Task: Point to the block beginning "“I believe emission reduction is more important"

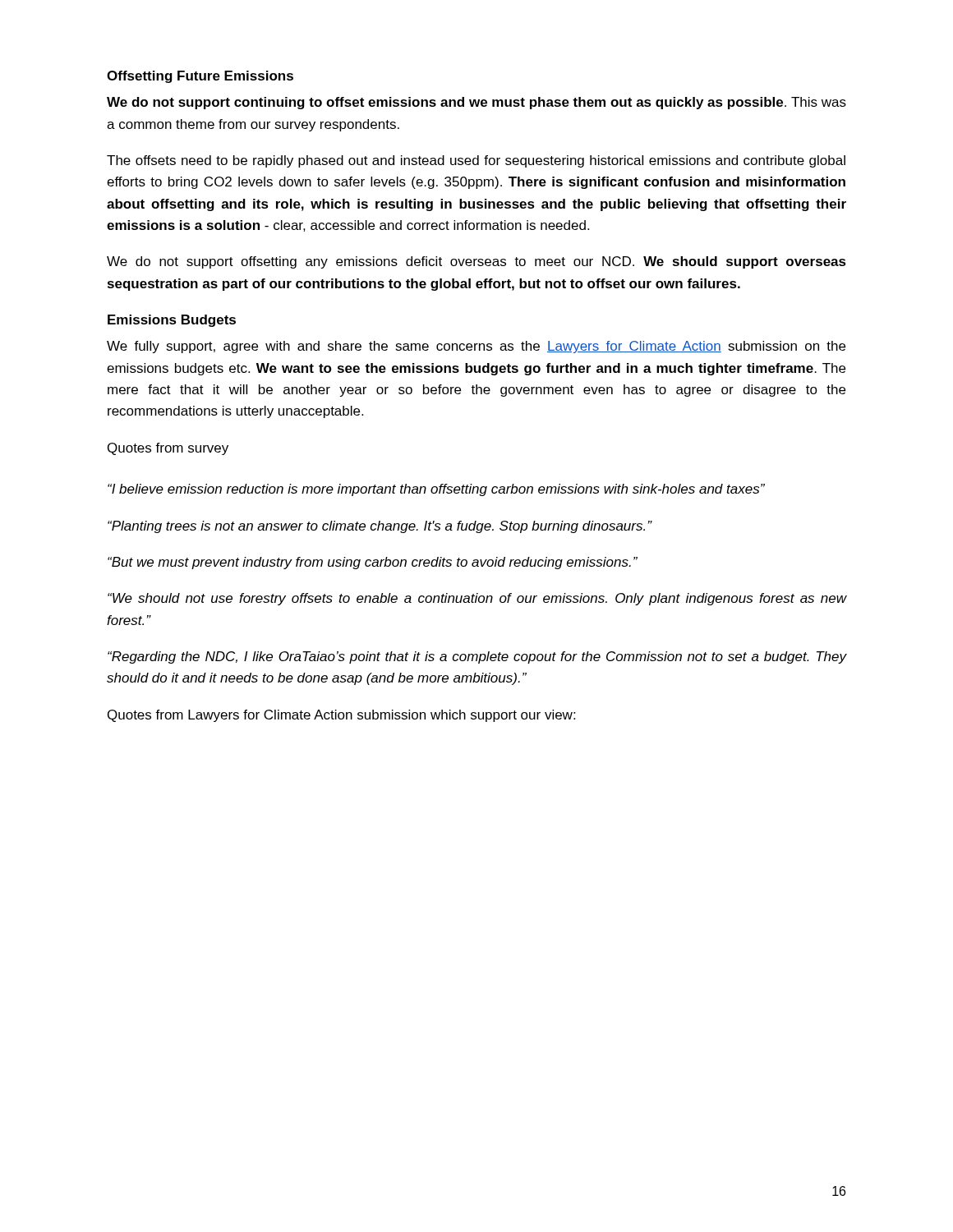Action: click(436, 489)
